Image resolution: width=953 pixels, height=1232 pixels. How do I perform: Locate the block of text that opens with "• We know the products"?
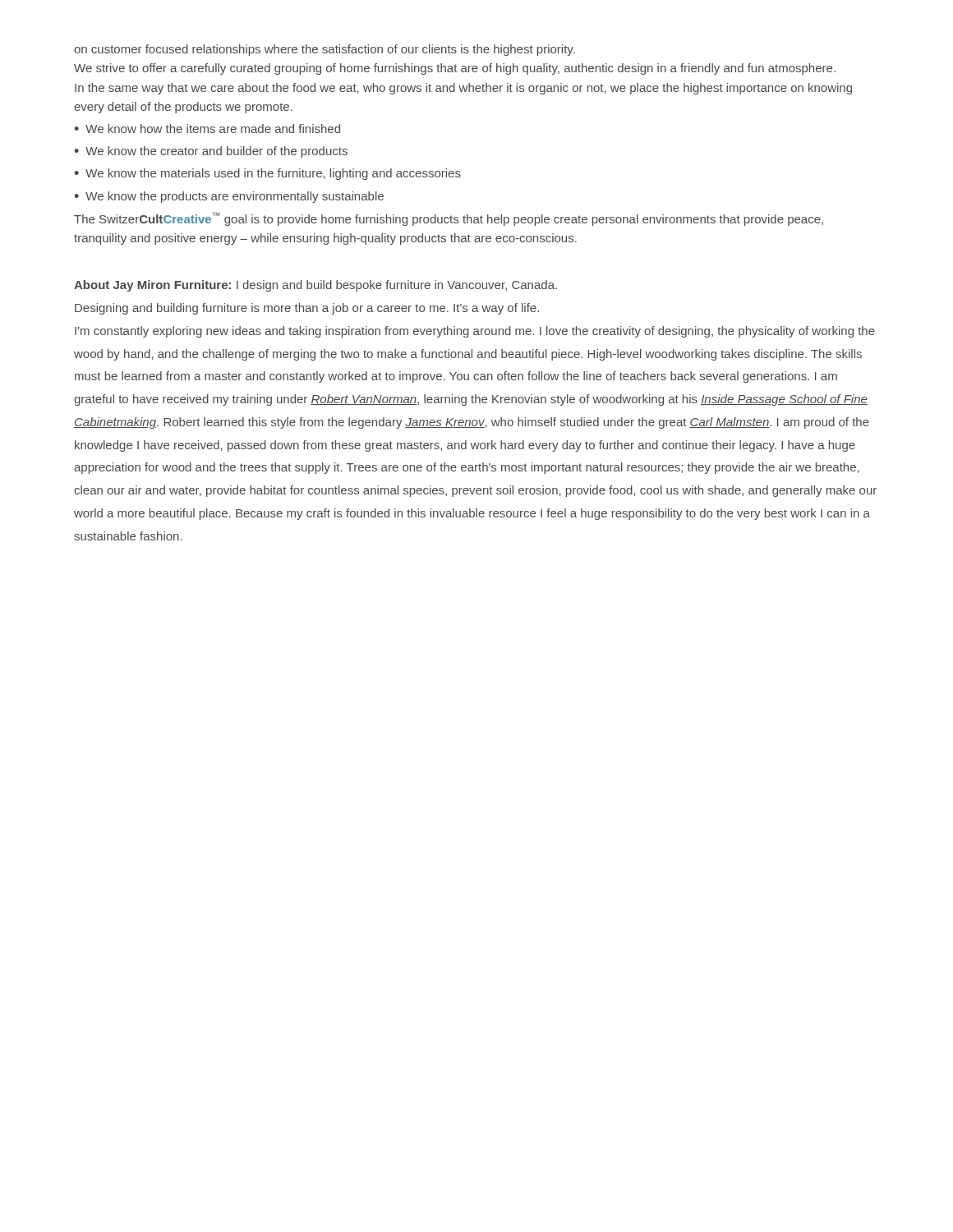pyautogui.click(x=229, y=196)
